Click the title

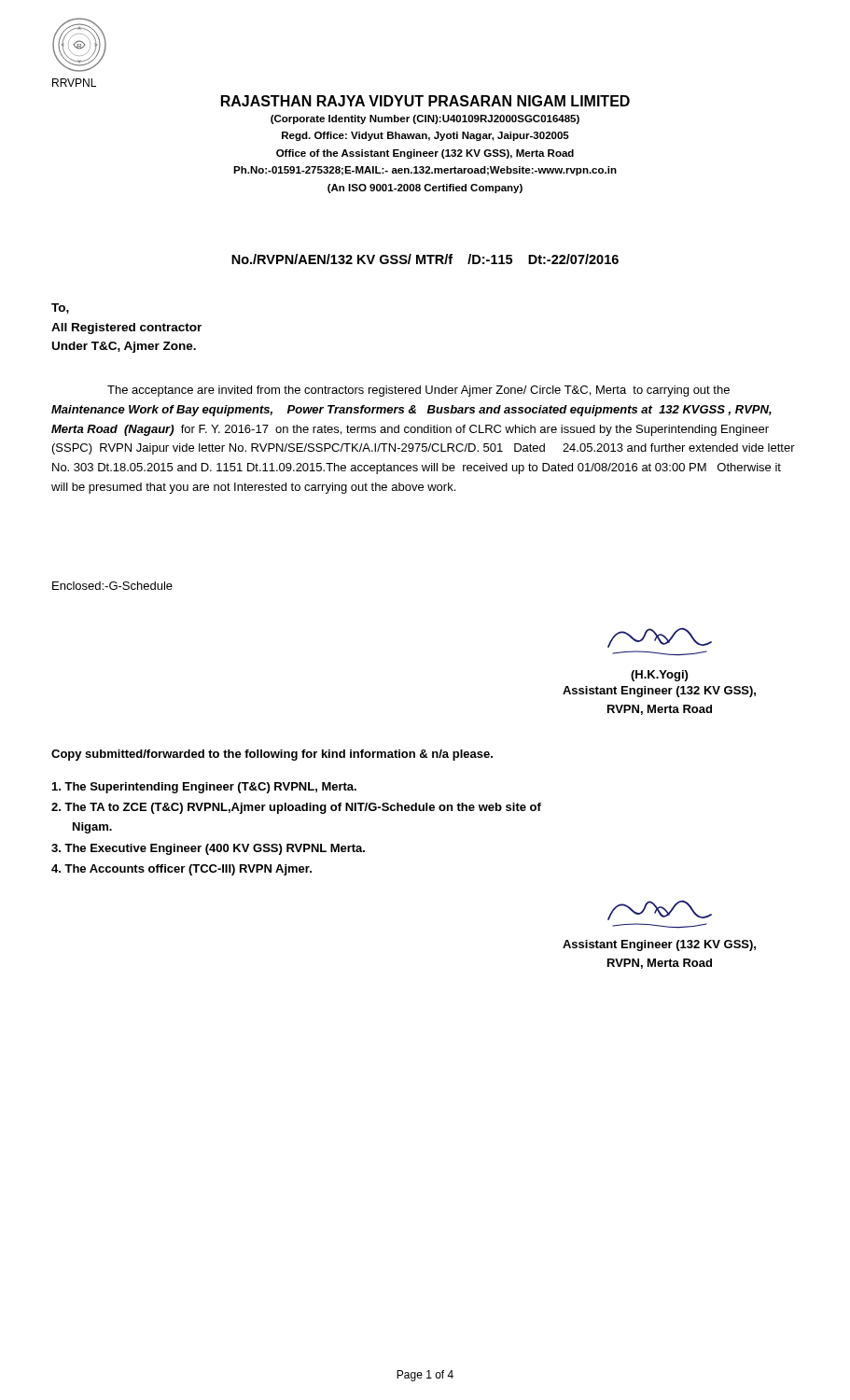tap(425, 145)
